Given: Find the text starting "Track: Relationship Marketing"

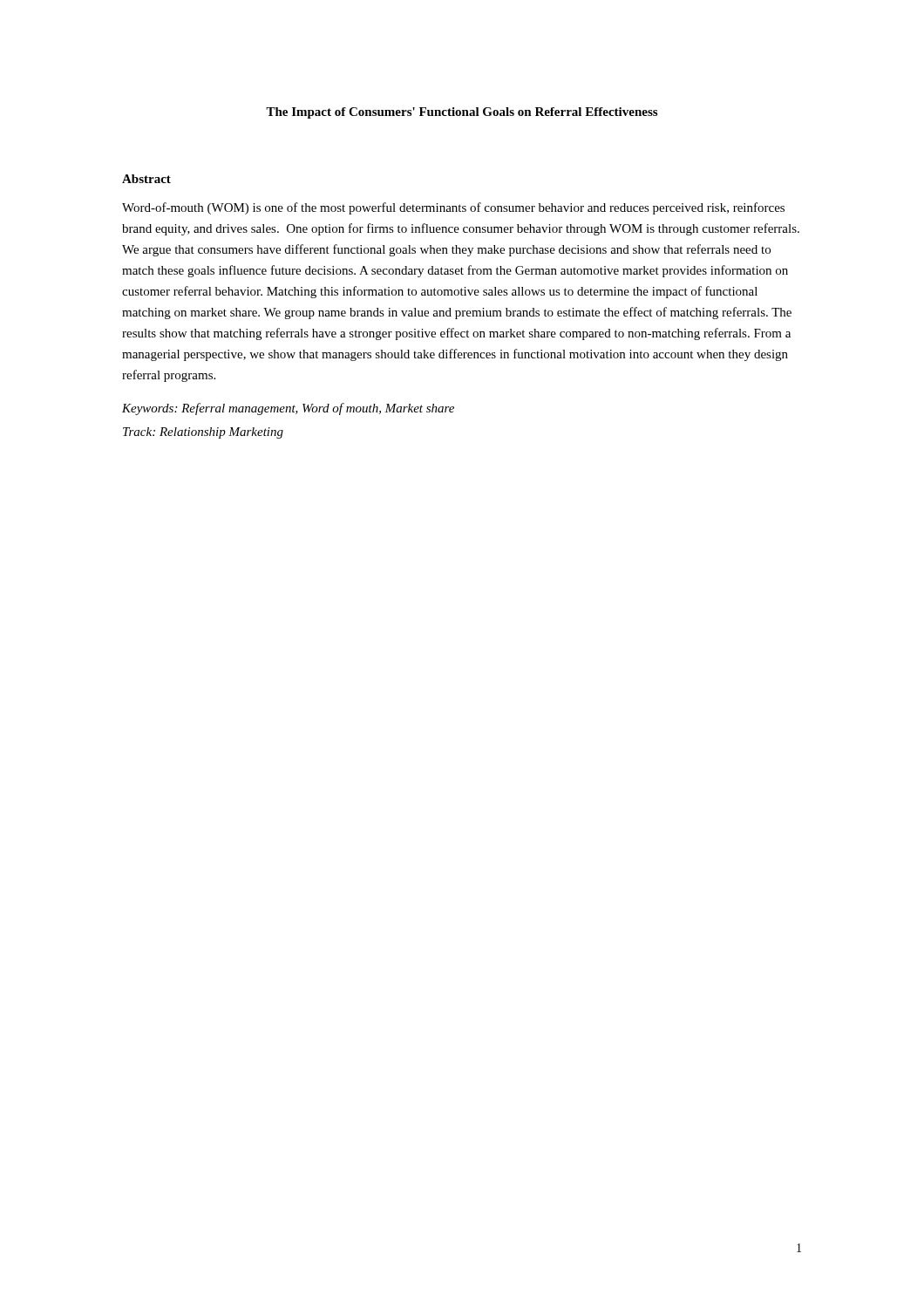Looking at the screenshot, I should (x=203, y=432).
